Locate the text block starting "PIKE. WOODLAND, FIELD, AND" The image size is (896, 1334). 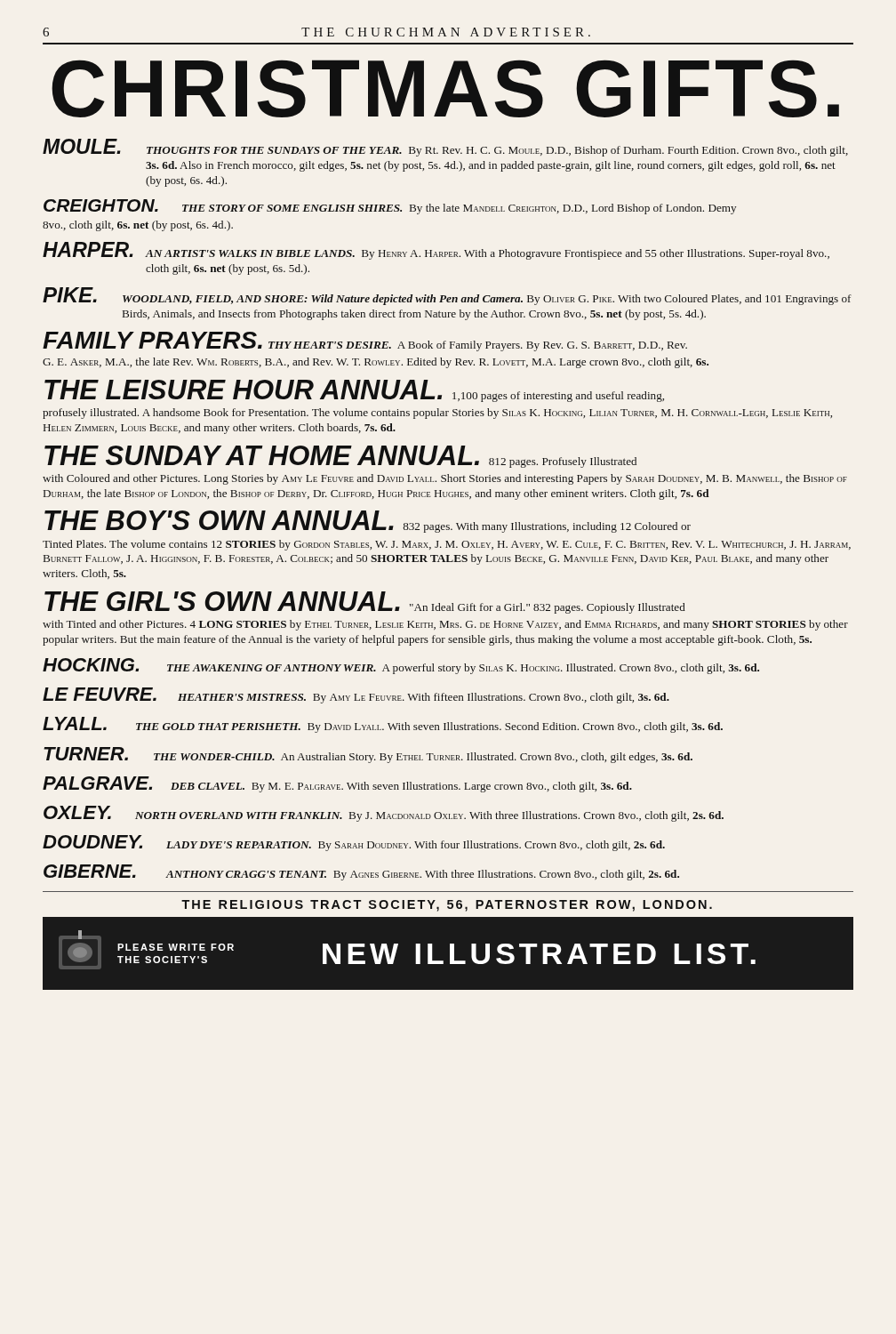tap(448, 302)
